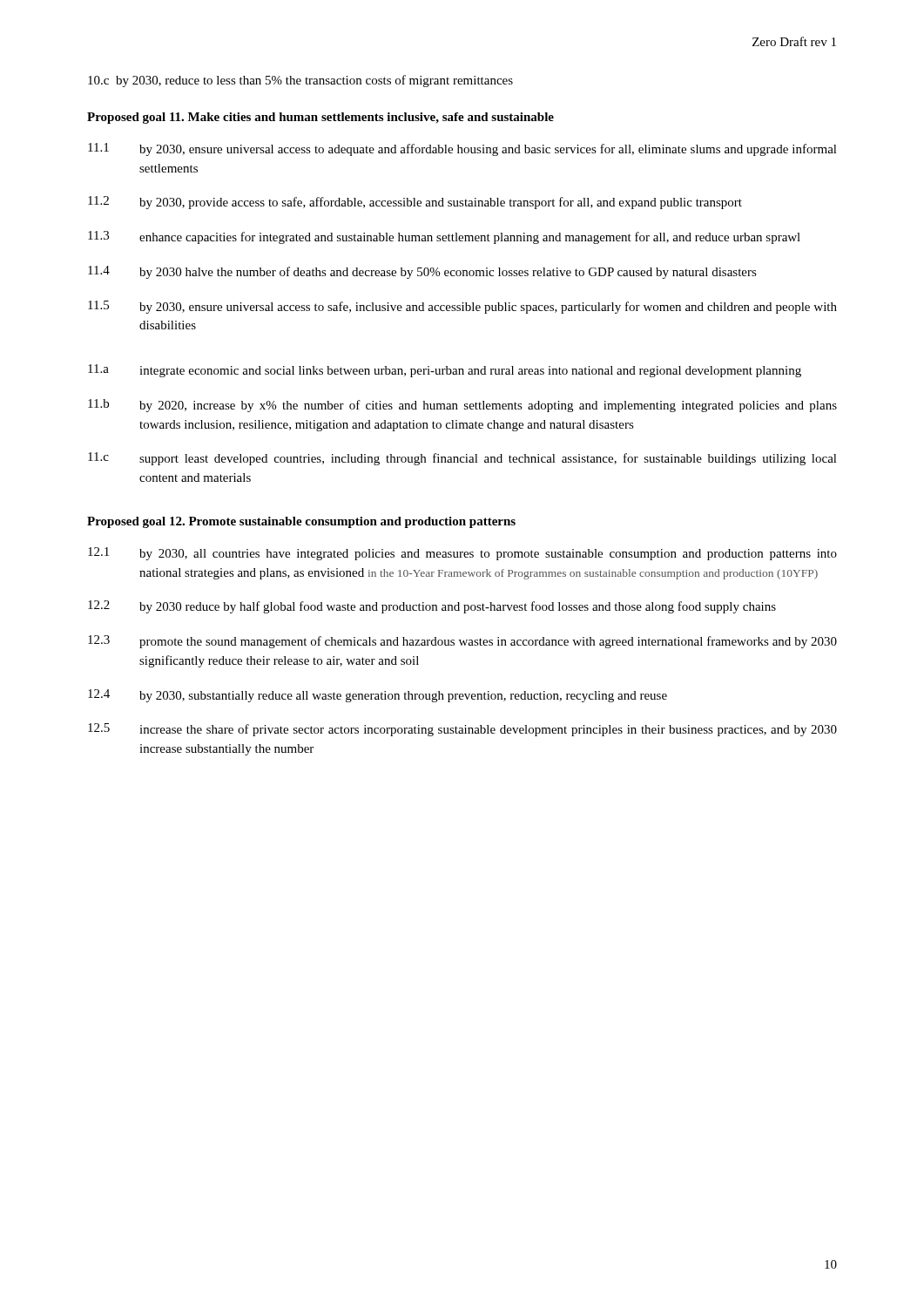The image size is (924, 1307).
Task: Select the passage starting "12.1 by 2030, all countries have integrated"
Action: coord(462,563)
